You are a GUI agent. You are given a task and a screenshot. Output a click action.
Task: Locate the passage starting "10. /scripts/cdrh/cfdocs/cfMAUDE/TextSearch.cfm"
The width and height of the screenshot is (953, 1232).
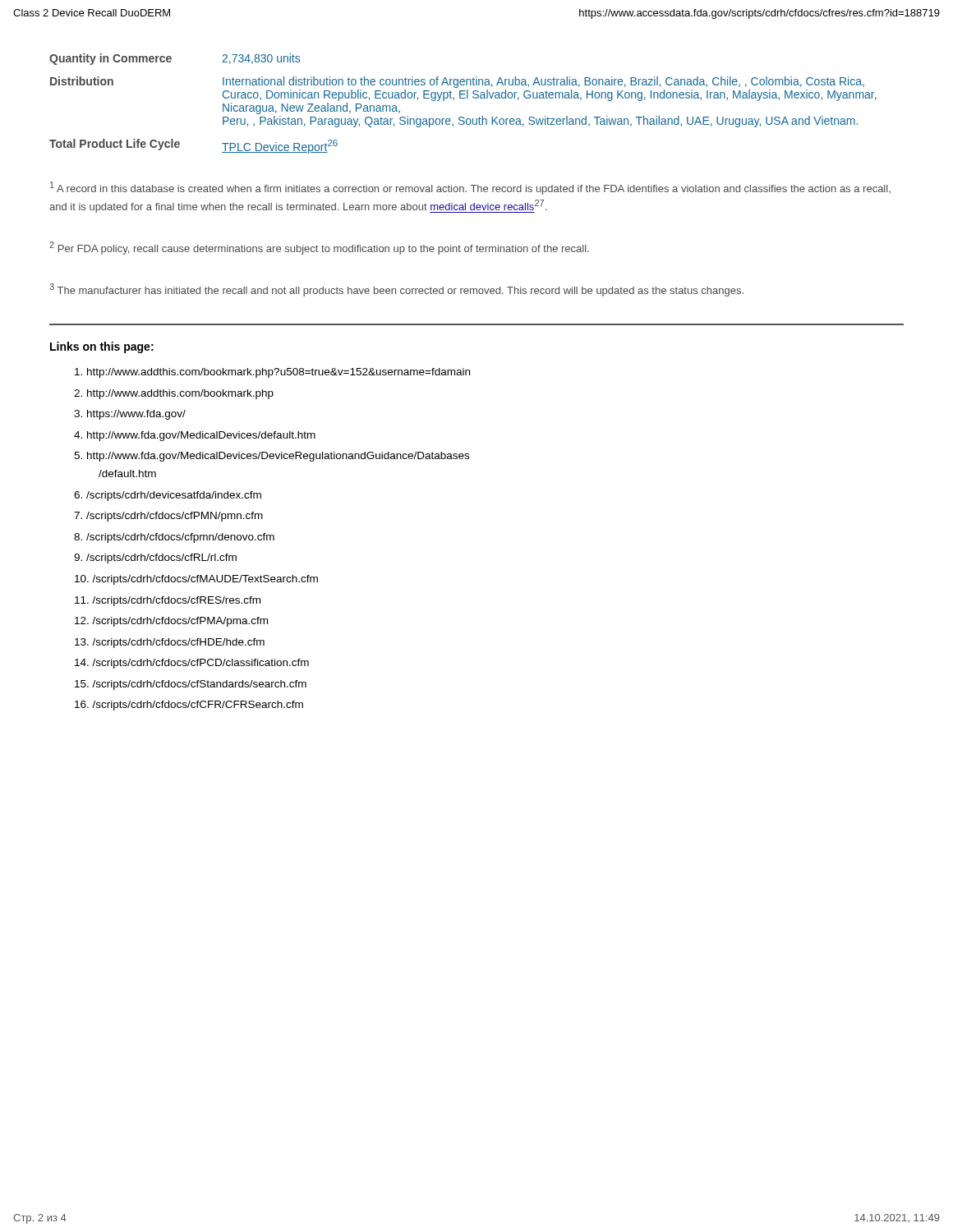click(x=196, y=579)
